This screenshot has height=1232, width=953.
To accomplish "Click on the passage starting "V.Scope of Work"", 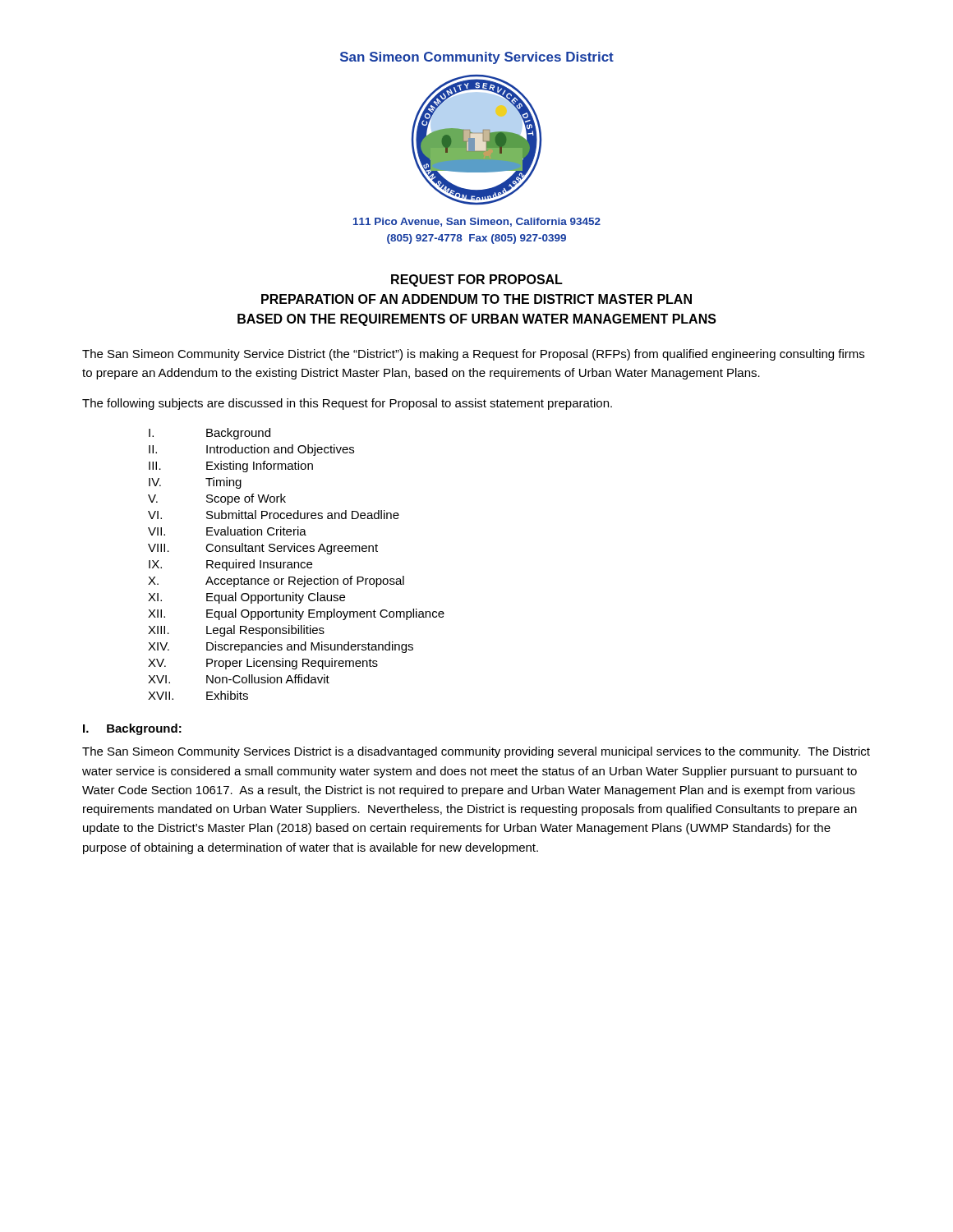I will pyautogui.click(x=296, y=498).
